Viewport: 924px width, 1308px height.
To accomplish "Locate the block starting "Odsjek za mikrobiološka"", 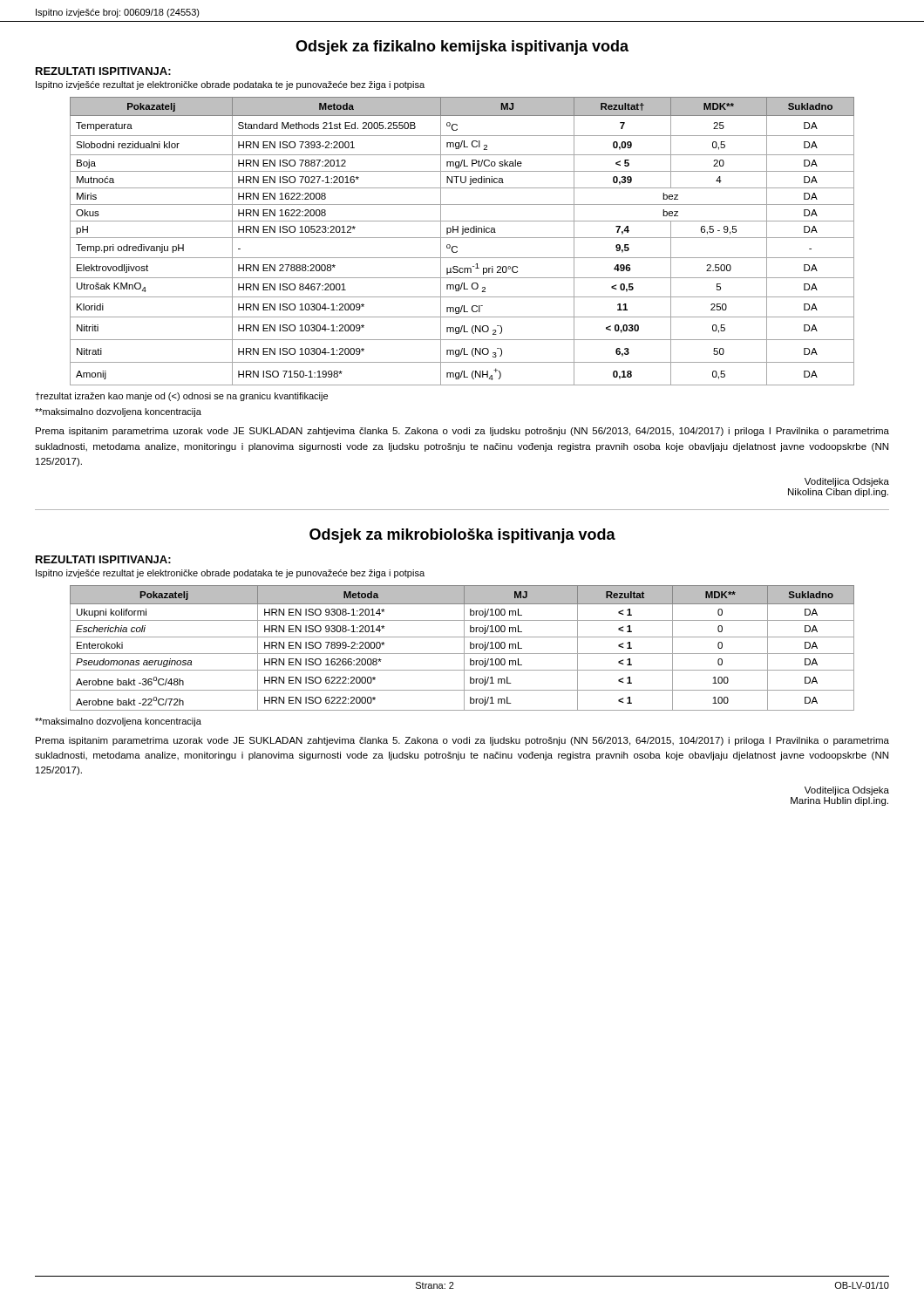I will click(x=462, y=535).
